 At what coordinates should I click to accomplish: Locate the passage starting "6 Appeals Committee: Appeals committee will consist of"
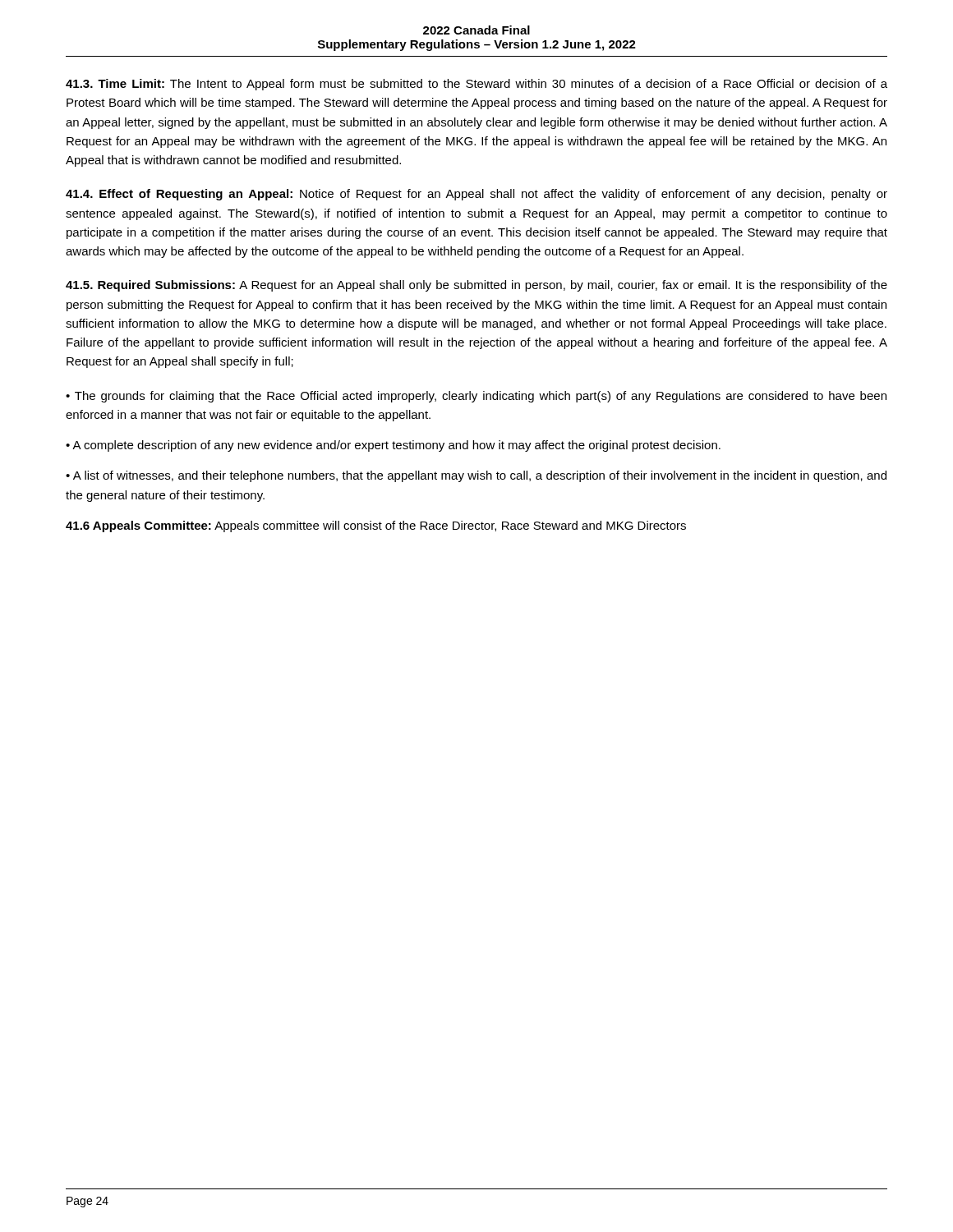[x=376, y=525]
